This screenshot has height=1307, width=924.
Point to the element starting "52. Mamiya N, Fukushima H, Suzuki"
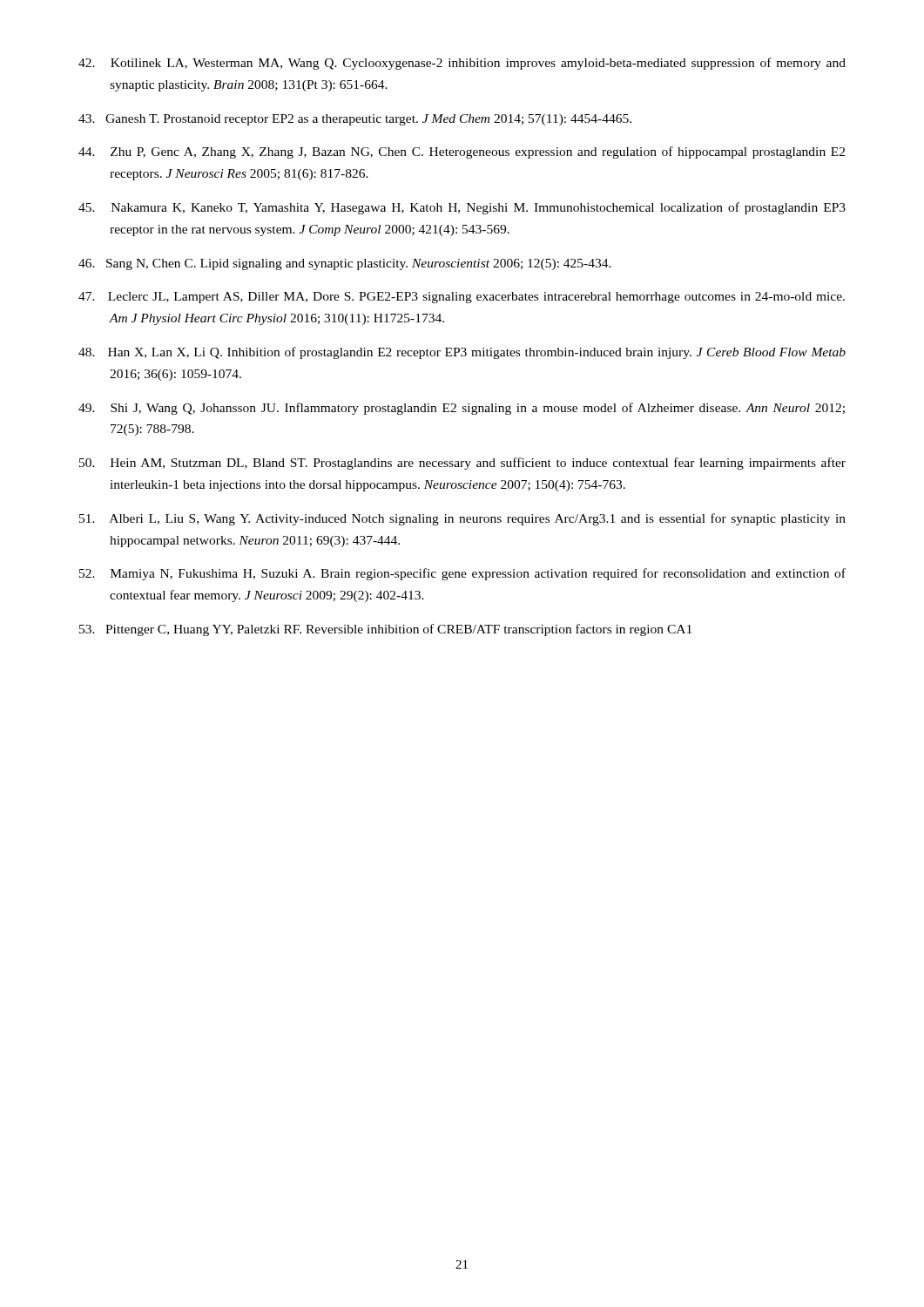462,584
